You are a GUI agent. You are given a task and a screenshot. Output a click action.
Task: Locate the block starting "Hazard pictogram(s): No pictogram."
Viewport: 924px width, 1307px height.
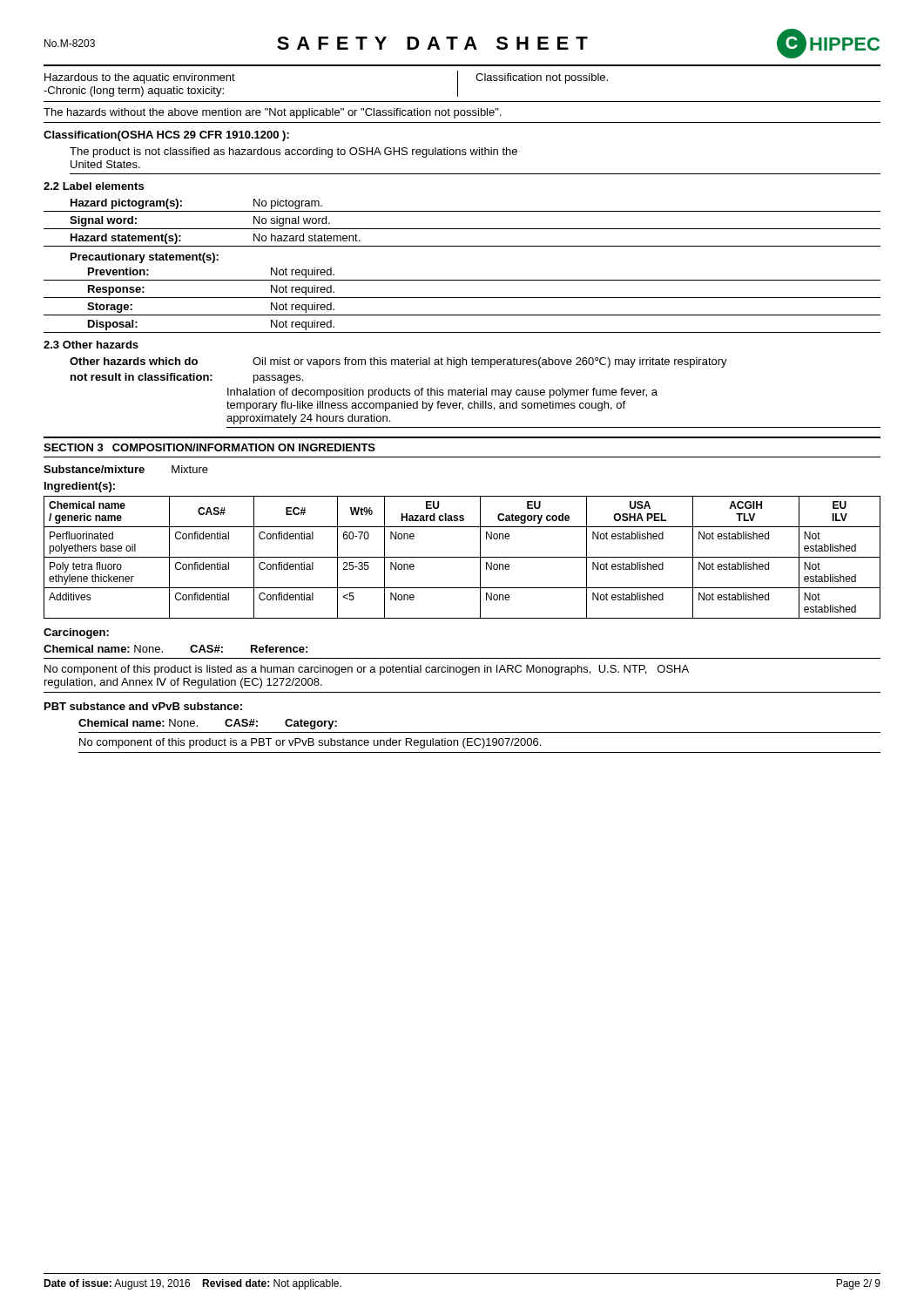(183, 203)
